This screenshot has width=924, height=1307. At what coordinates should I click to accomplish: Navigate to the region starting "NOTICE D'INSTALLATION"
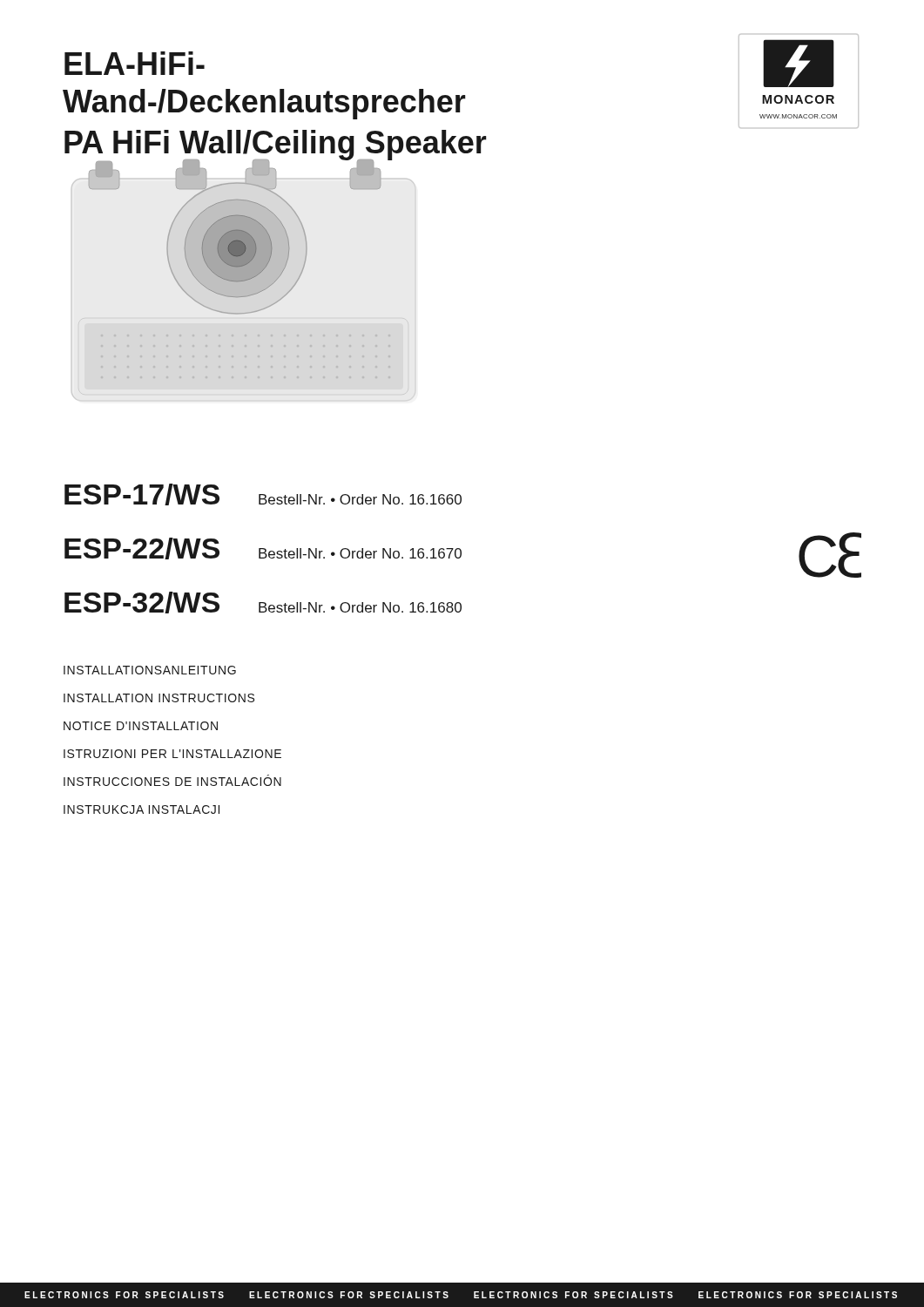click(141, 726)
